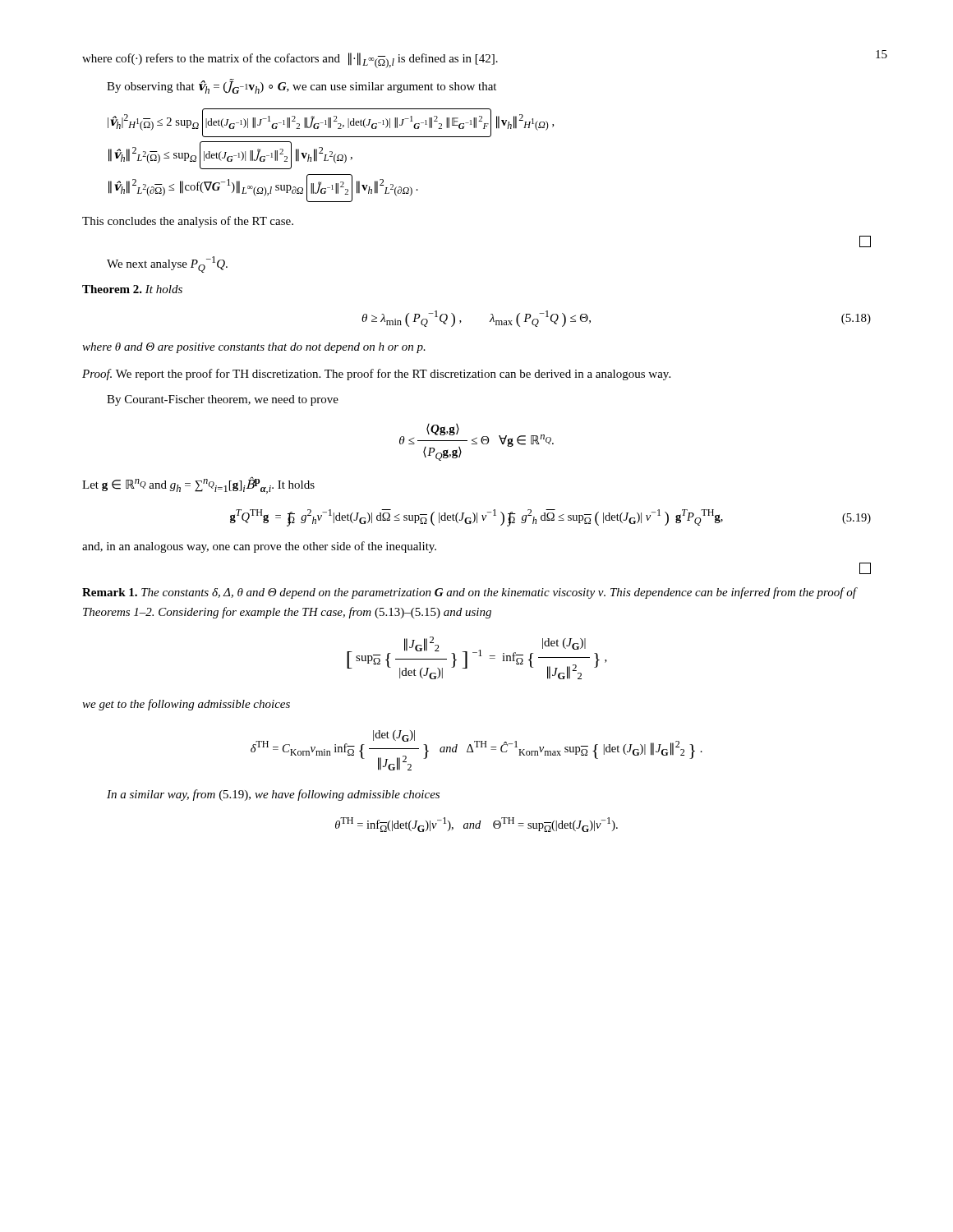Find the formula containing "θTH = infΩ(|det(JG)|ν−1), and ΘTH ="
This screenshot has height=1232, width=953.
pyautogui.click(x=476, y=824)
